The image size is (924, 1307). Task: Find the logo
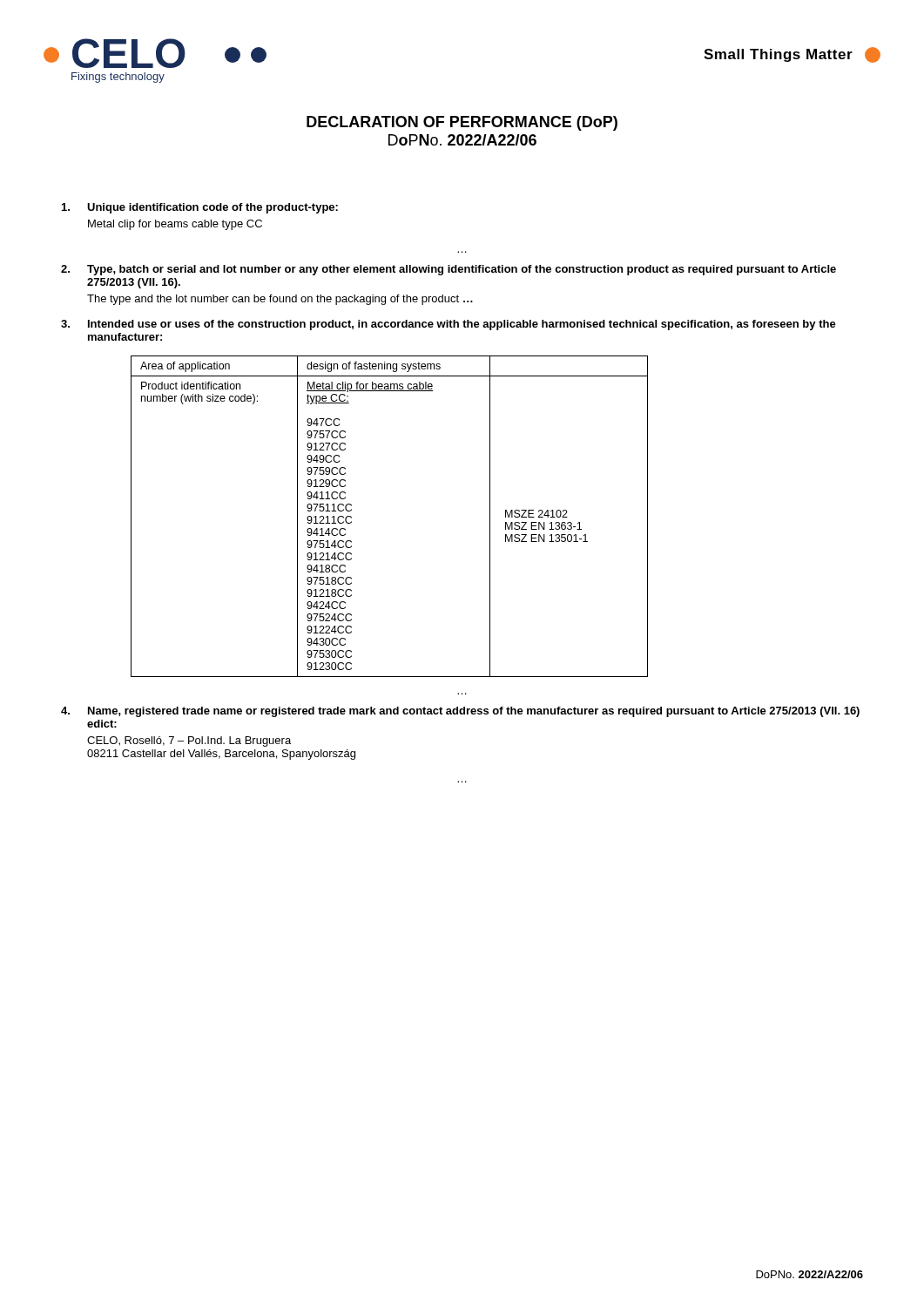point(462,54)
